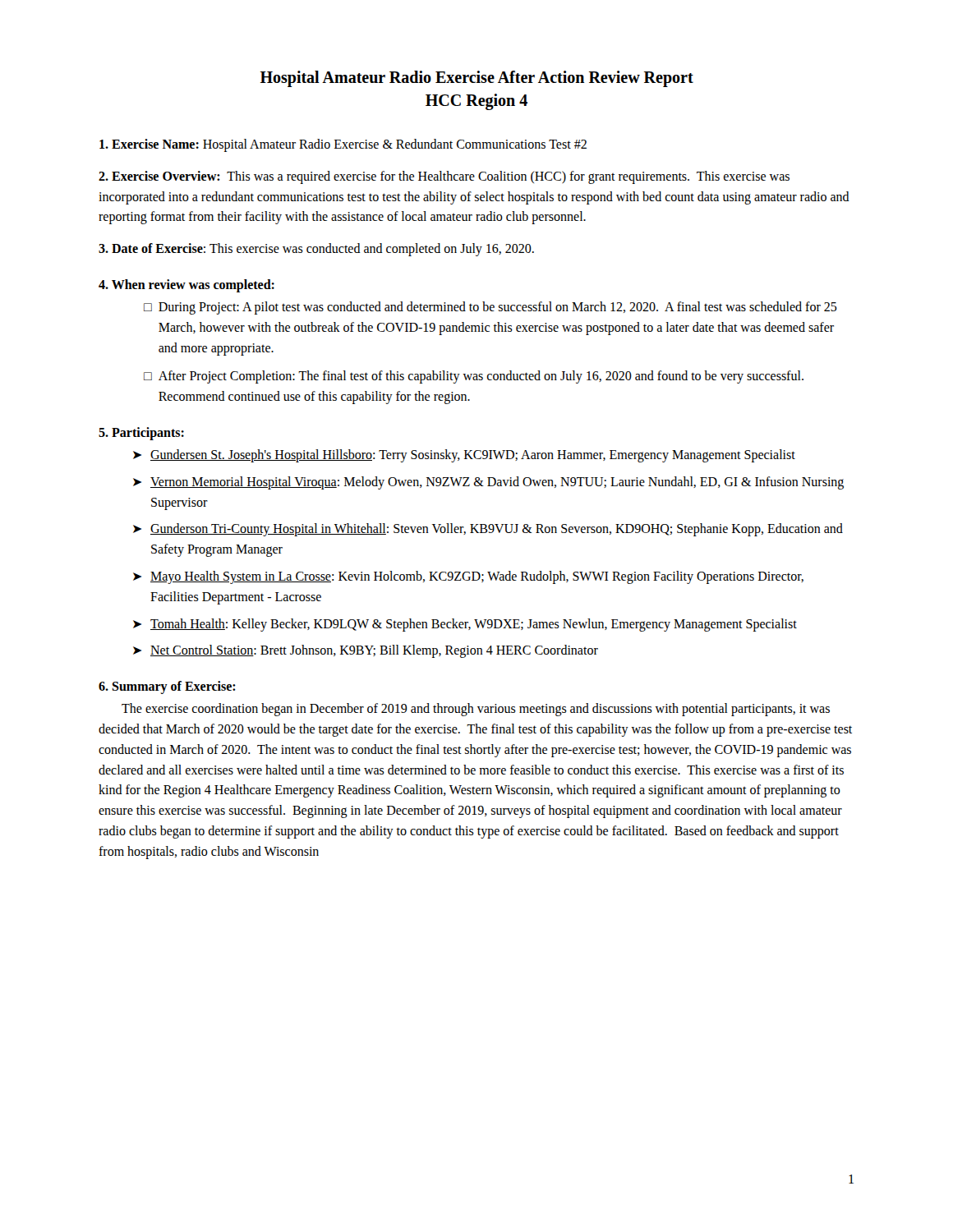Point to the block starting "Exercise Overview: This was"
This screenshot has height=1232, width=953.
pos(474,196)
